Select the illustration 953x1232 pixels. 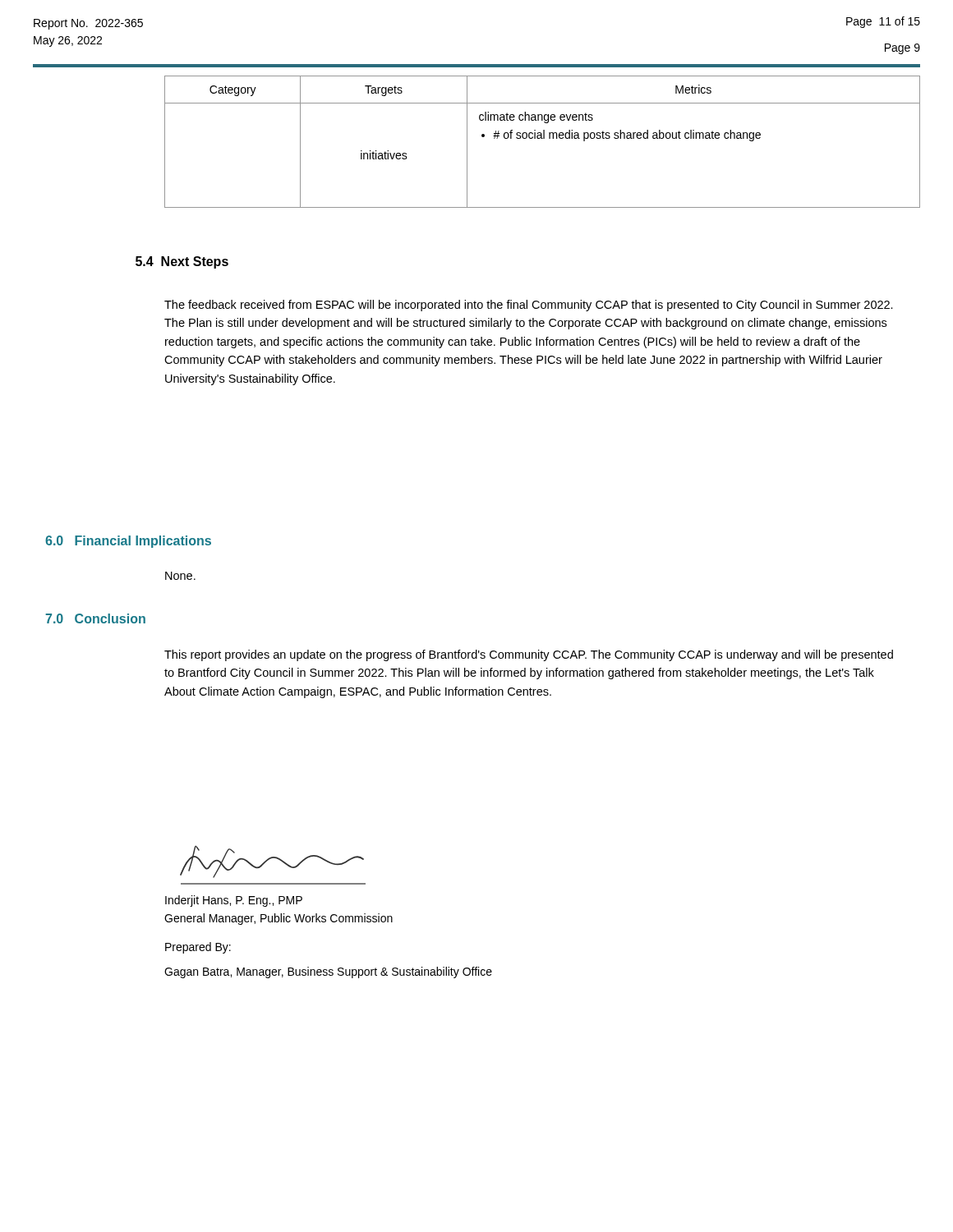(x=271, y=858)
